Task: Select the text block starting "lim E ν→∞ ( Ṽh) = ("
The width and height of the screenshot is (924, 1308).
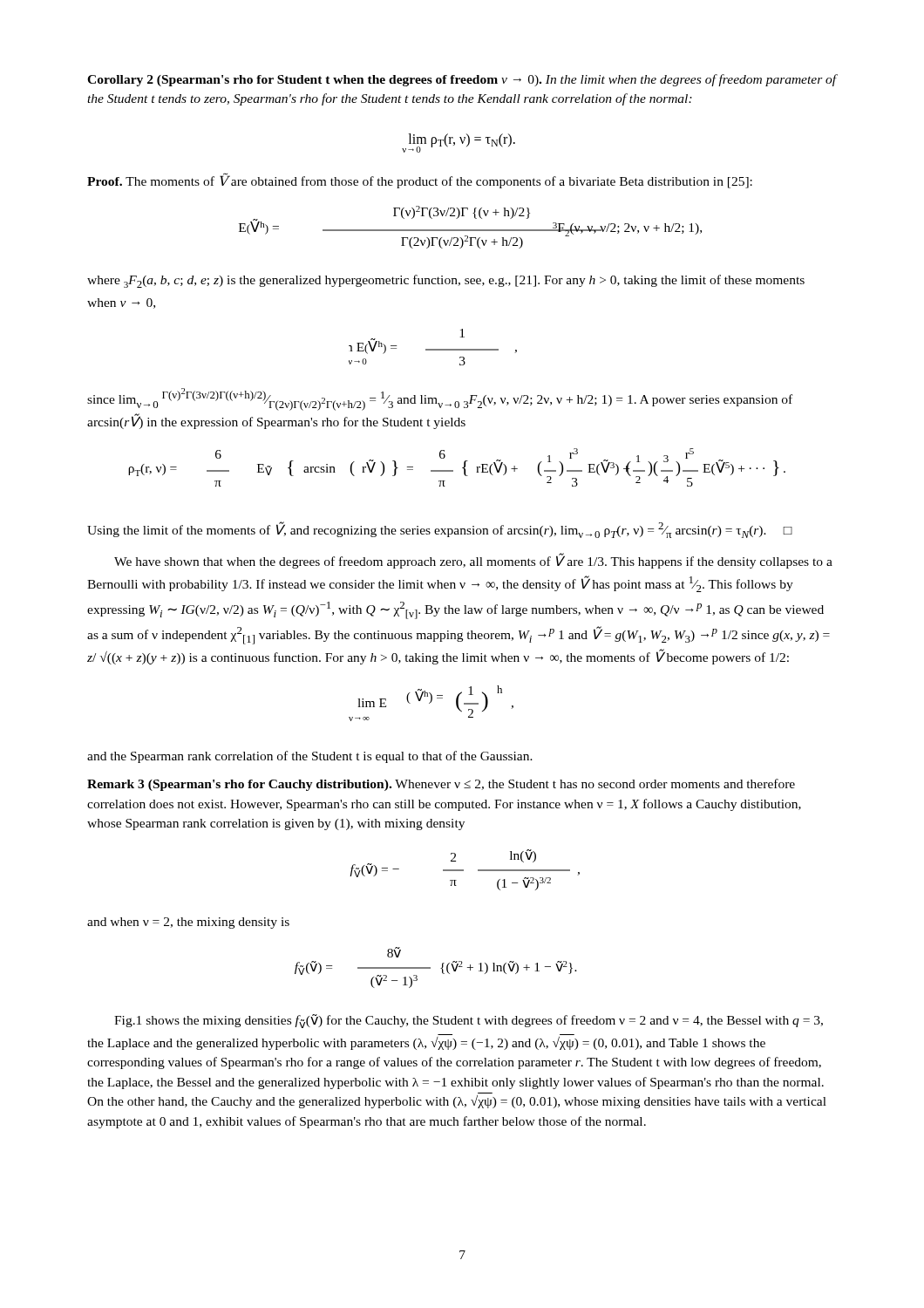Action: point(462,704)
